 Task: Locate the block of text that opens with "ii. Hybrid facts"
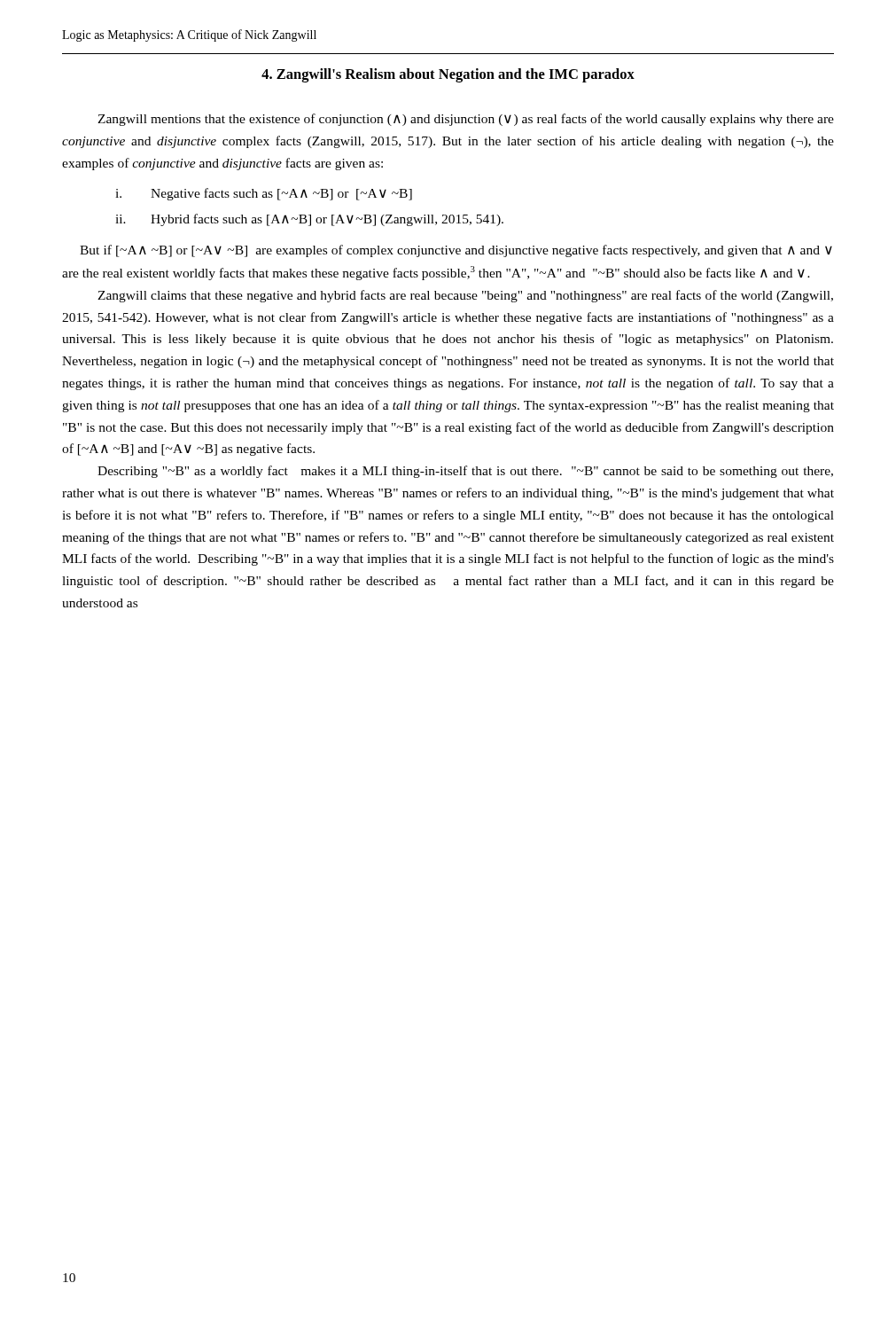click(x=310, y=220)
